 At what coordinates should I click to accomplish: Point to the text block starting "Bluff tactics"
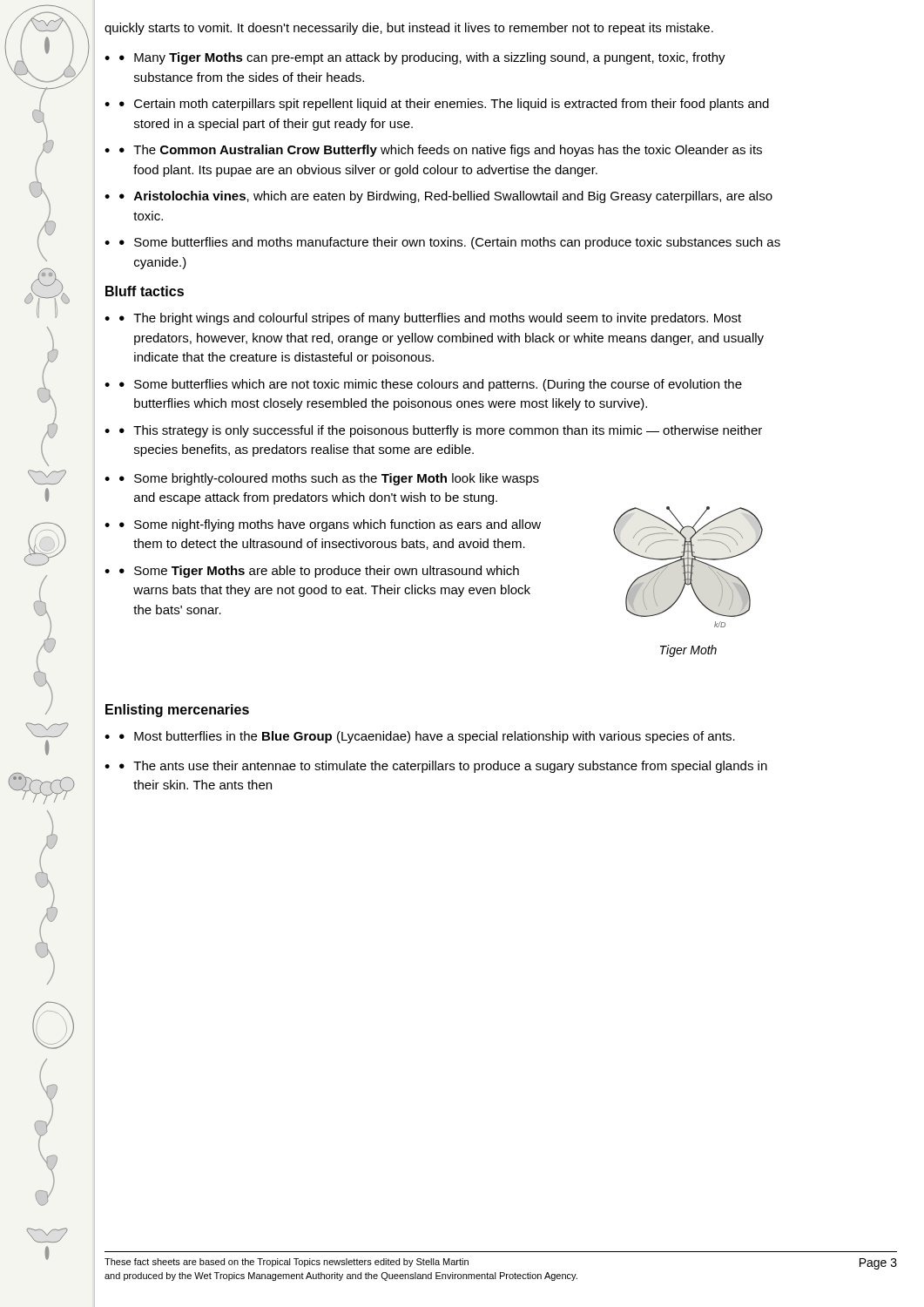(x=144, y=292)
